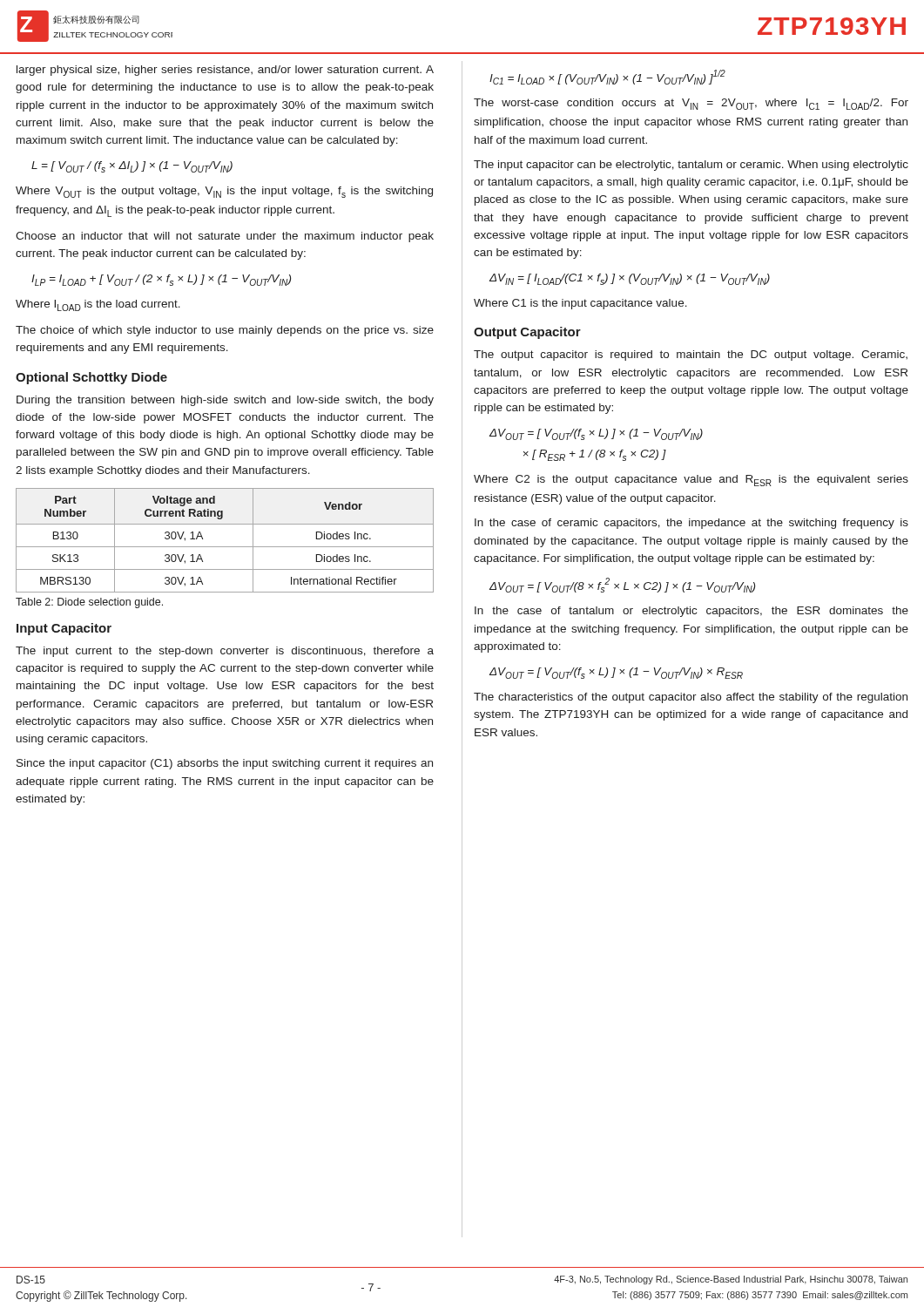Click the passage that begins "Where ILOAD is the load current. The choice"

225,326
